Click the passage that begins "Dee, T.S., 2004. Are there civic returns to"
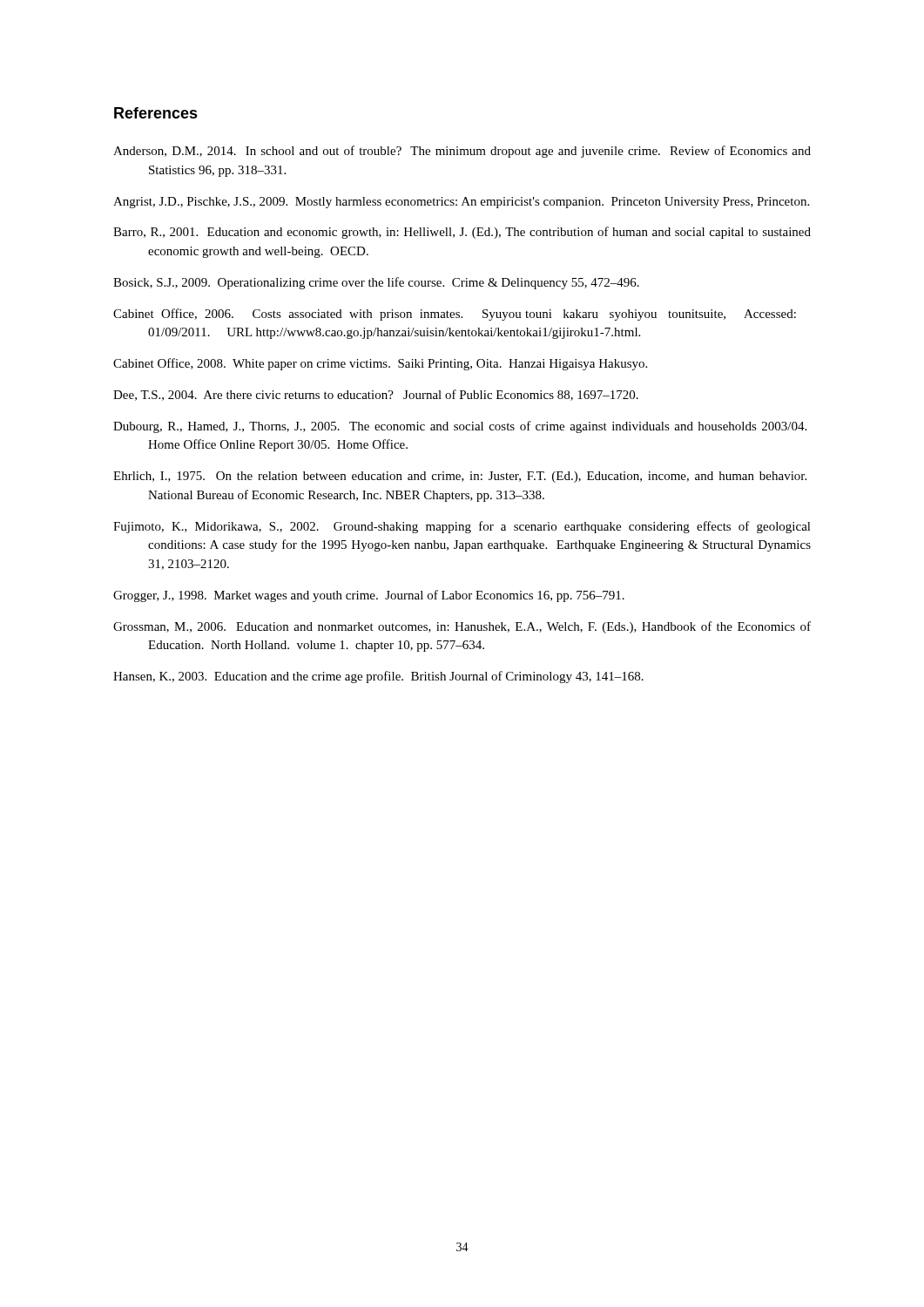924x1307 pixels. pyautogui.click(x=376, y=395)
